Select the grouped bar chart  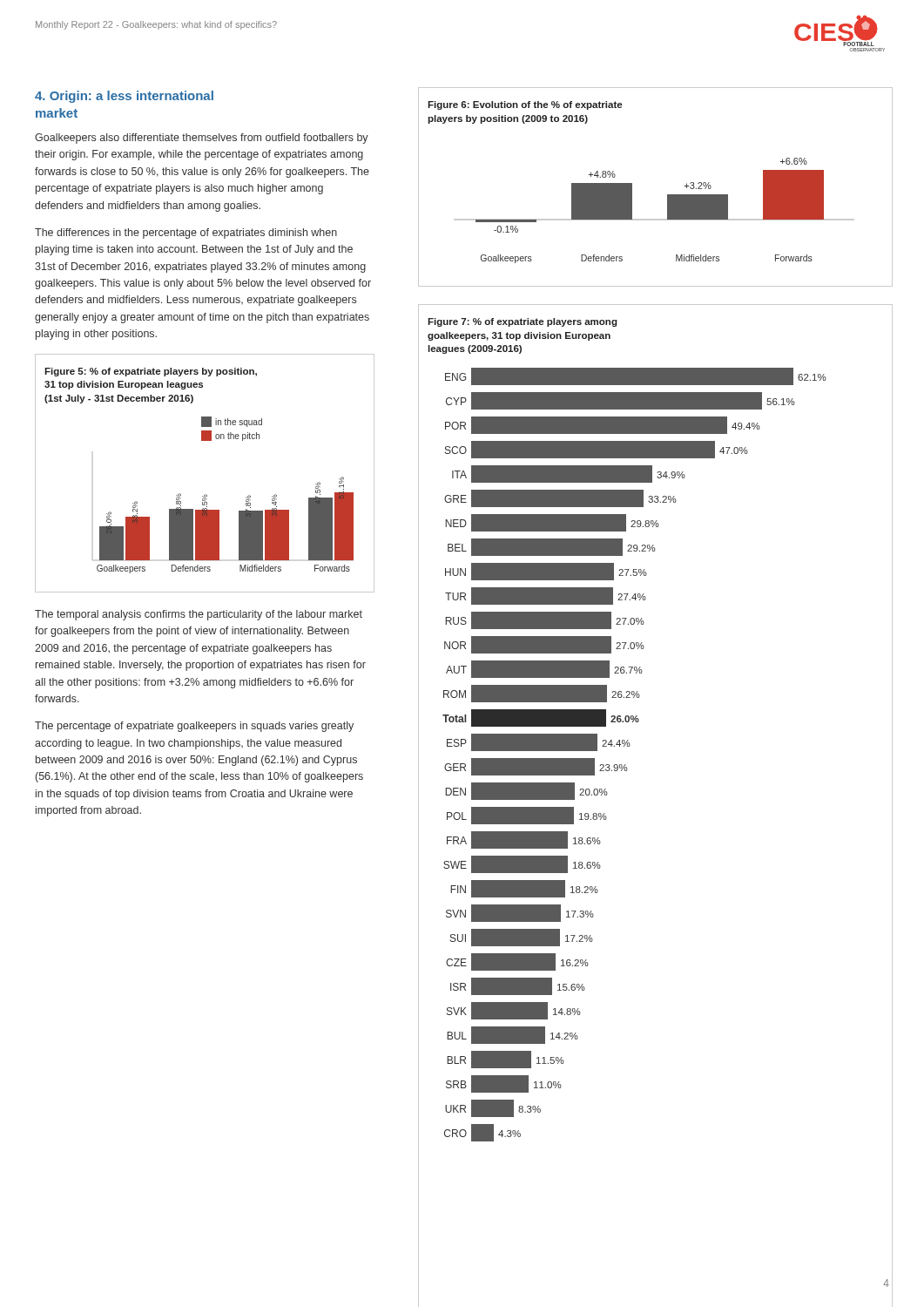tap(205, 473)
